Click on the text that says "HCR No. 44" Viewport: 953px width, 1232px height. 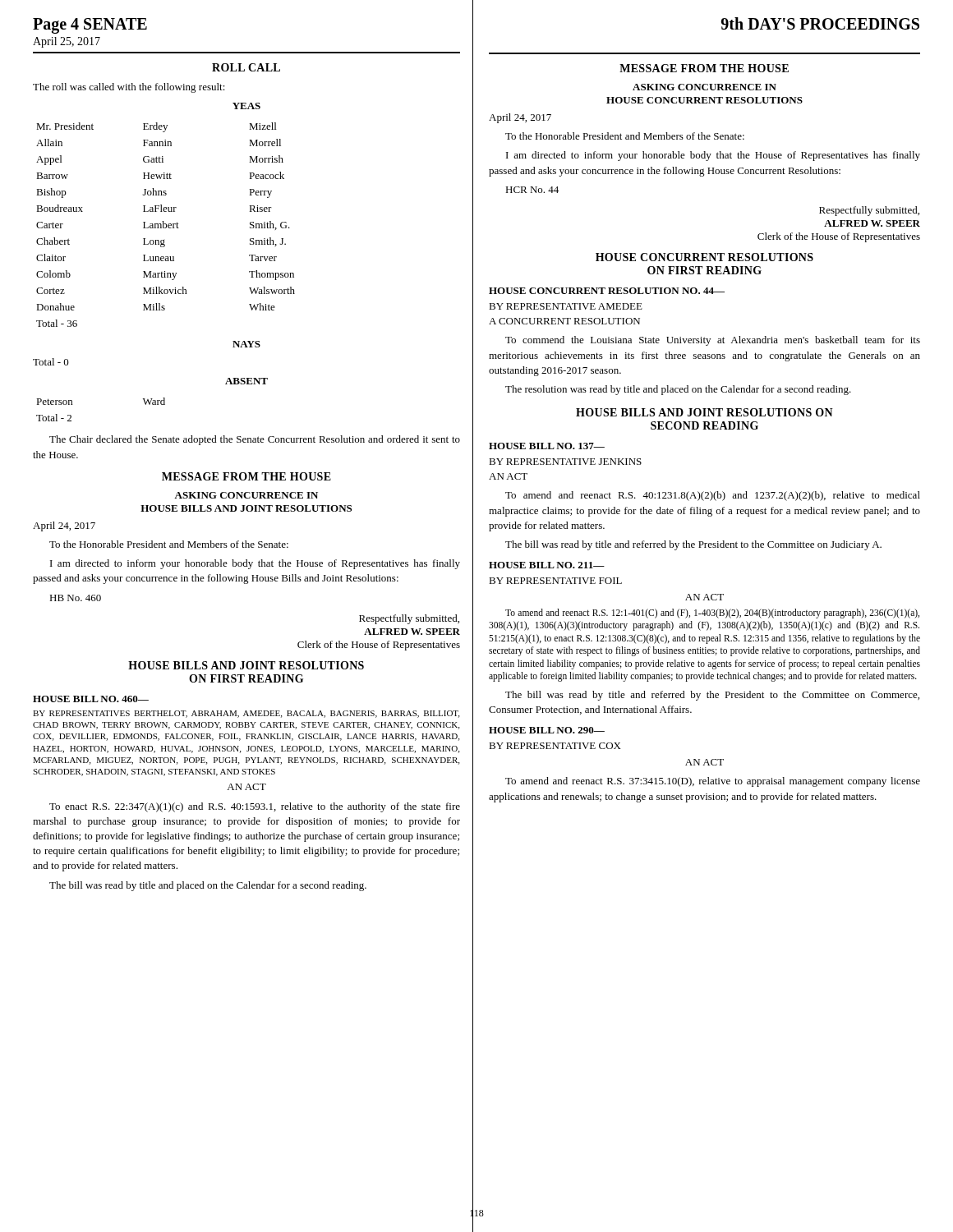(x=532, y=189)
